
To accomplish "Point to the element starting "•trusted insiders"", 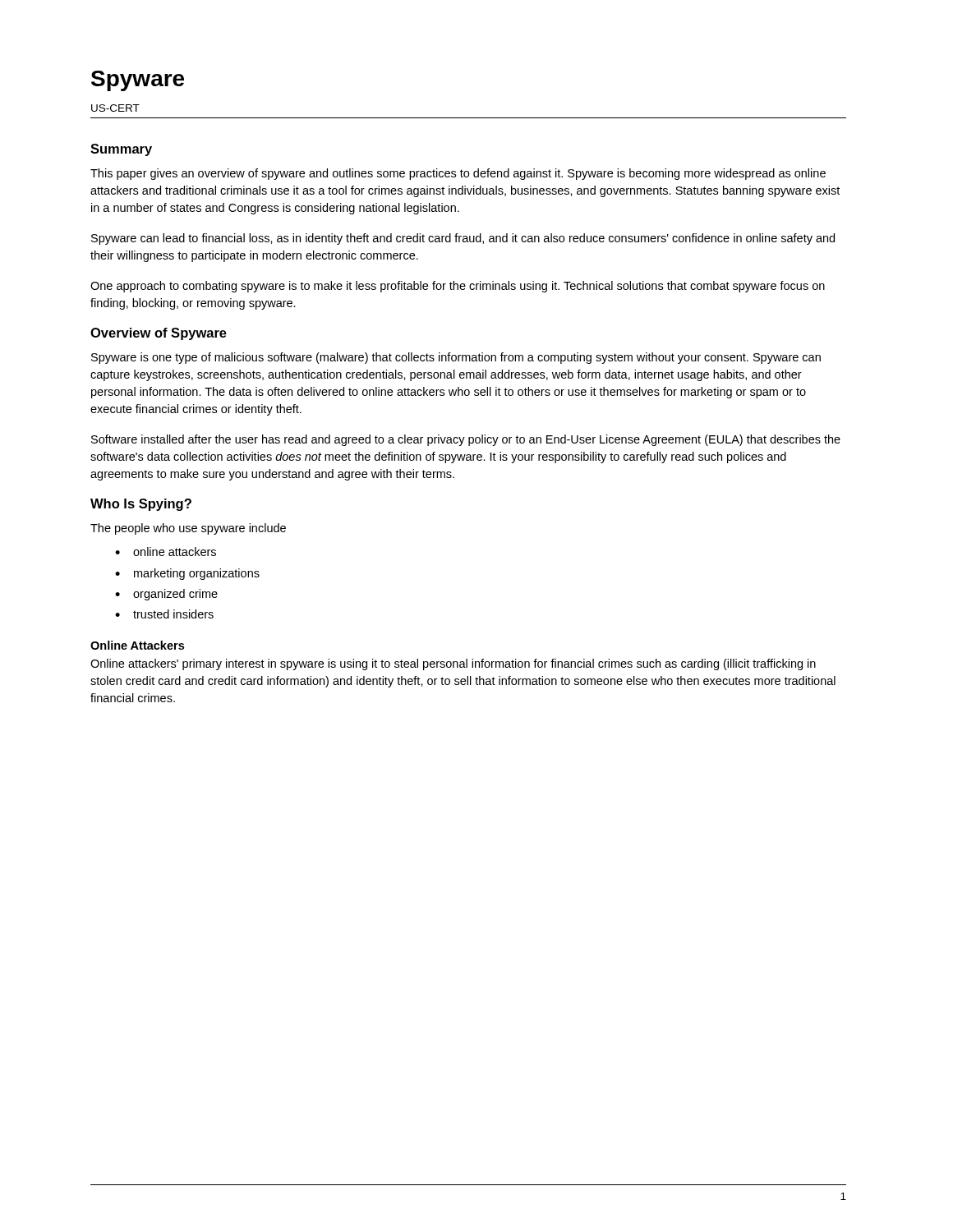I will [x=164, y=616].
